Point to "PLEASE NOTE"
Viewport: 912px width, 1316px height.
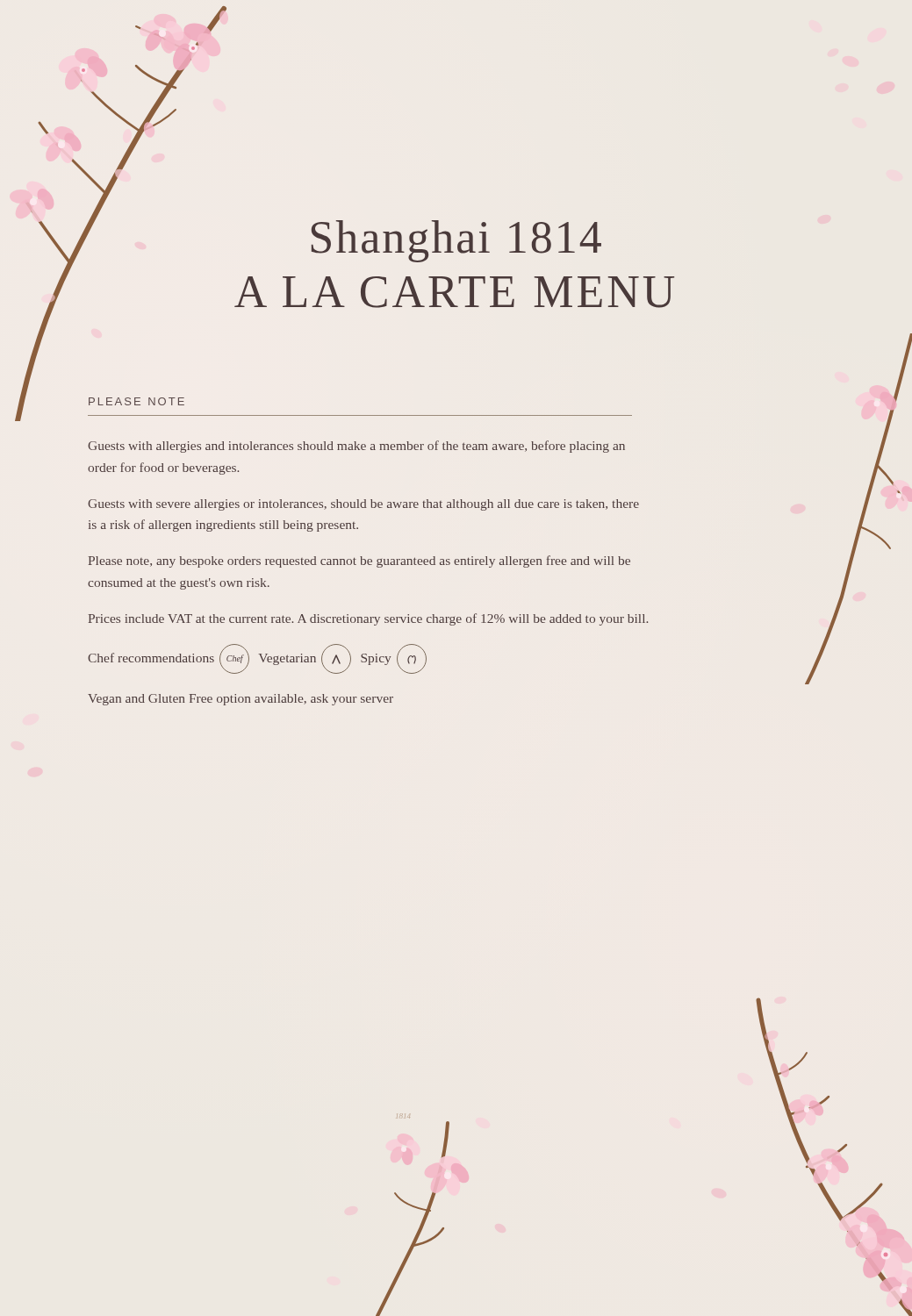[x=137, y=401]
